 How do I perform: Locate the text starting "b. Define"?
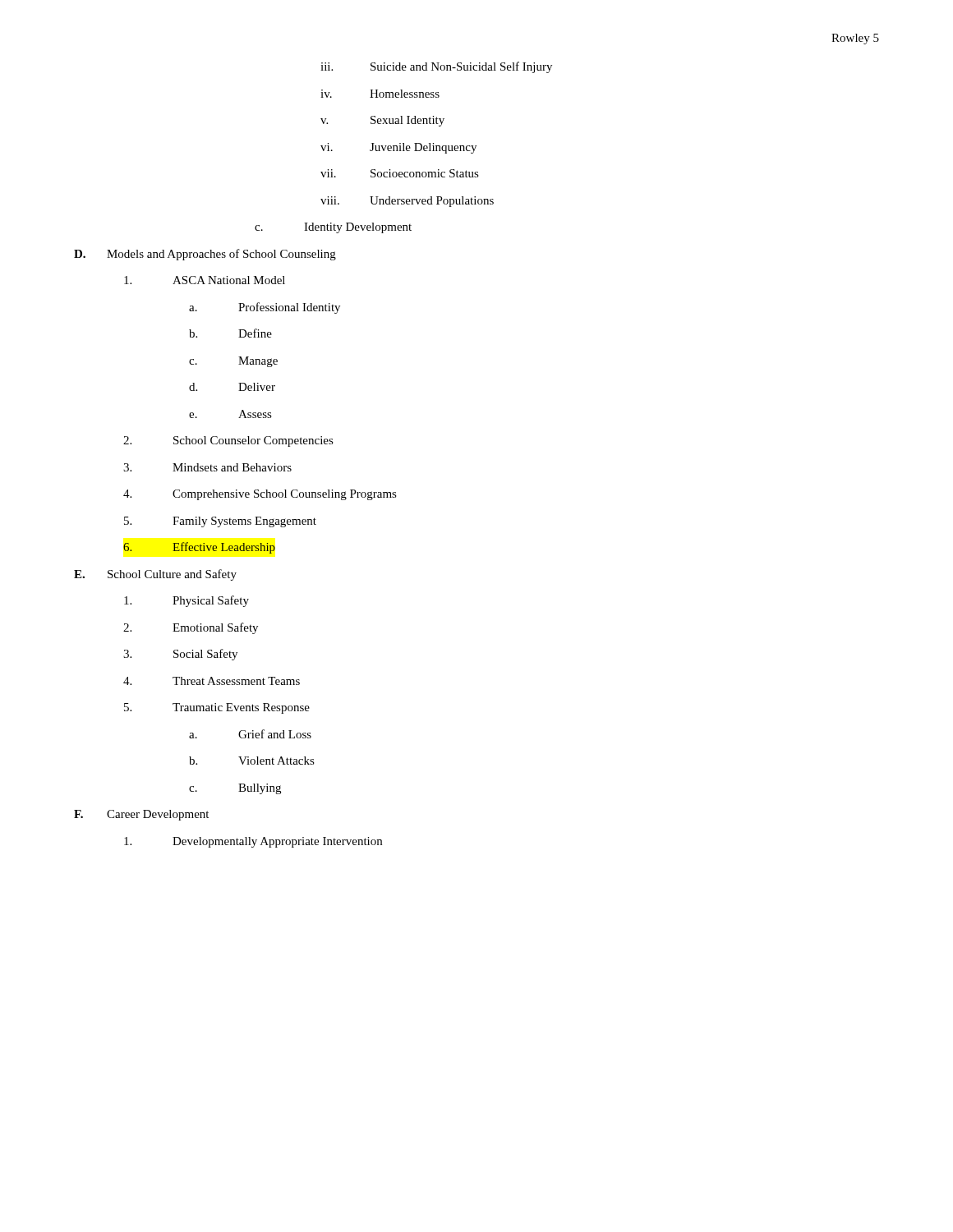coord(230,334)
